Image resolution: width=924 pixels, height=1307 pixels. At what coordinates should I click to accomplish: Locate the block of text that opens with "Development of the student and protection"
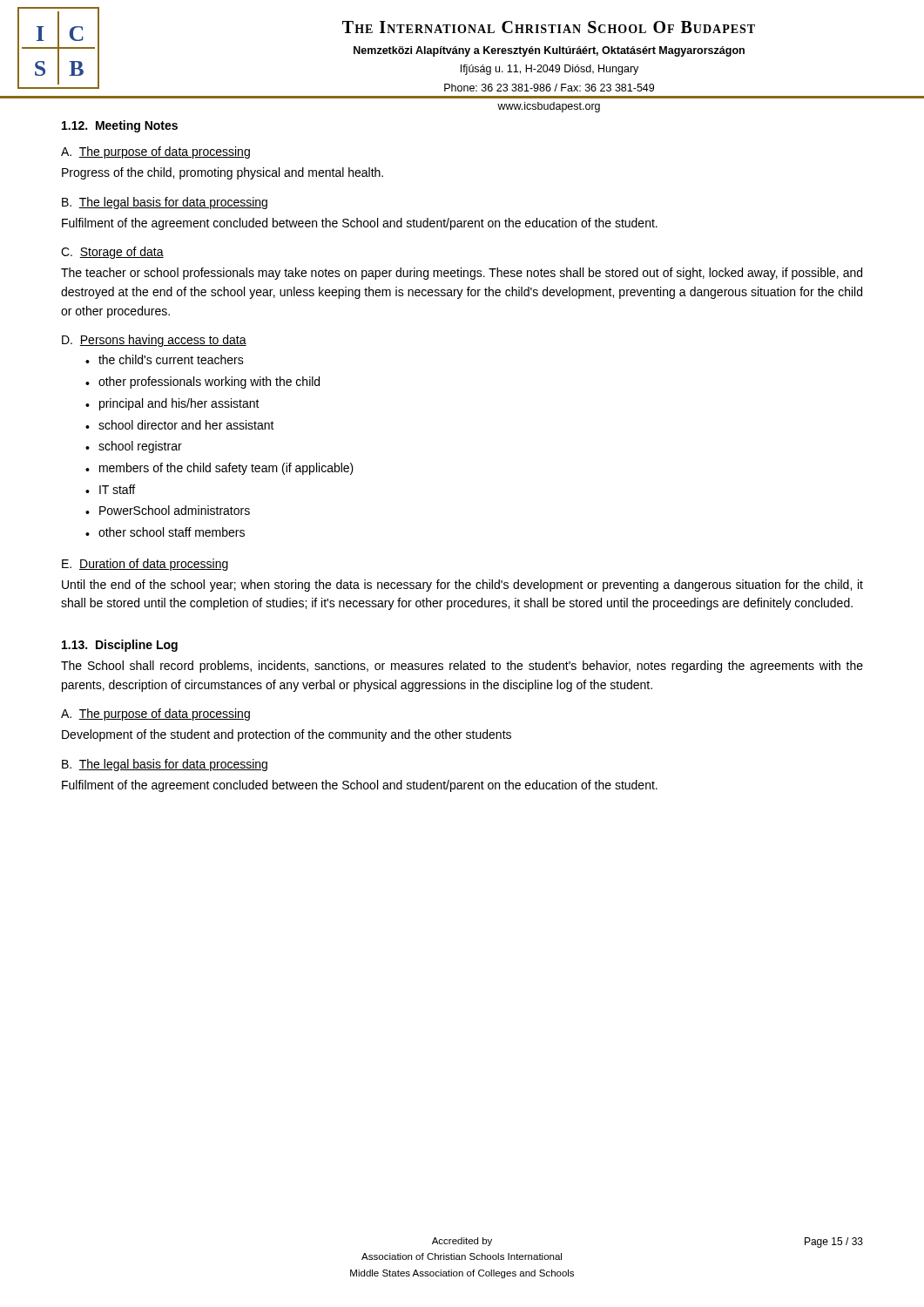[286, 735]
